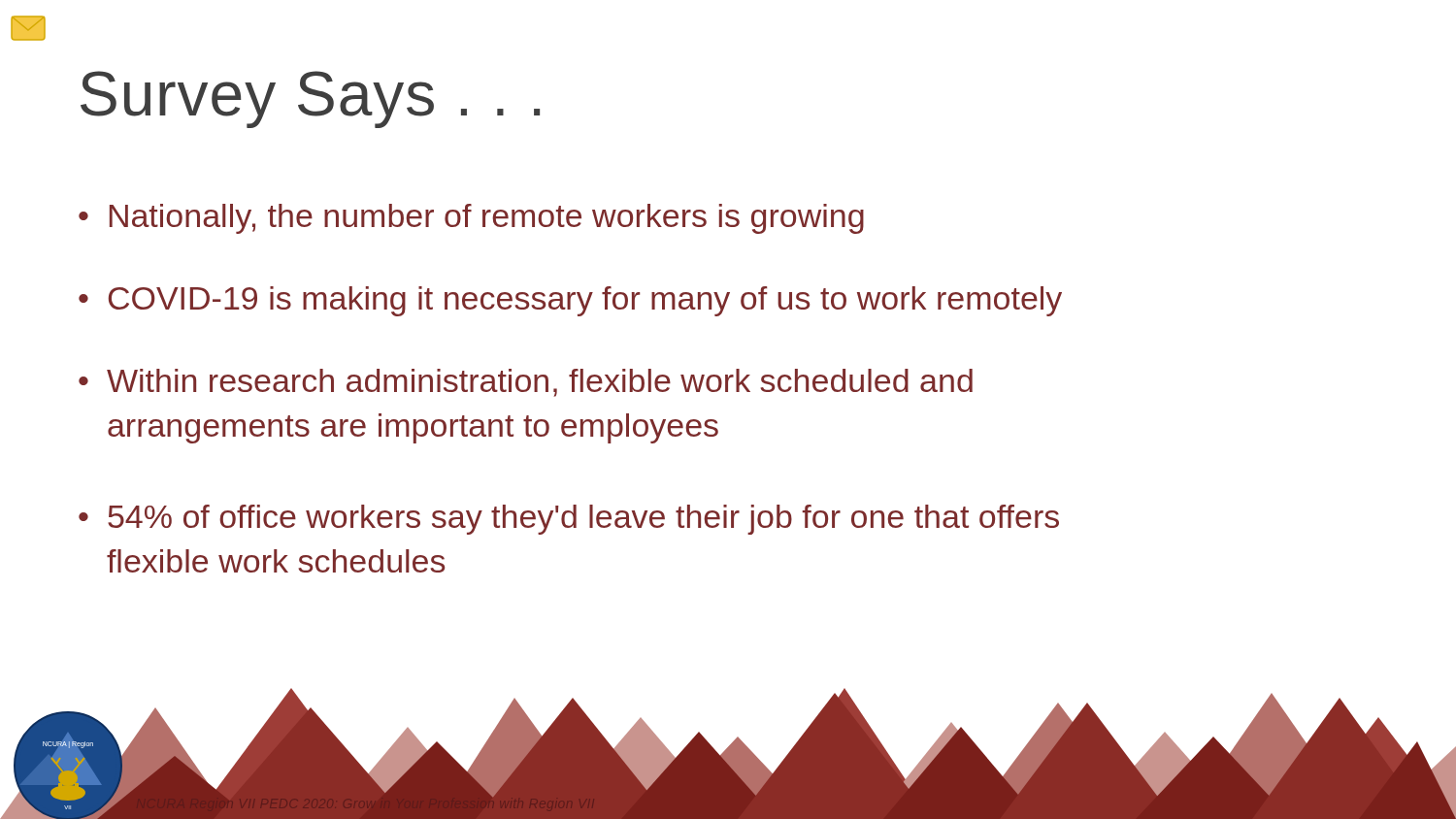Find the title
Viewport: 1456px width, 819px height.
pos(312,94)
